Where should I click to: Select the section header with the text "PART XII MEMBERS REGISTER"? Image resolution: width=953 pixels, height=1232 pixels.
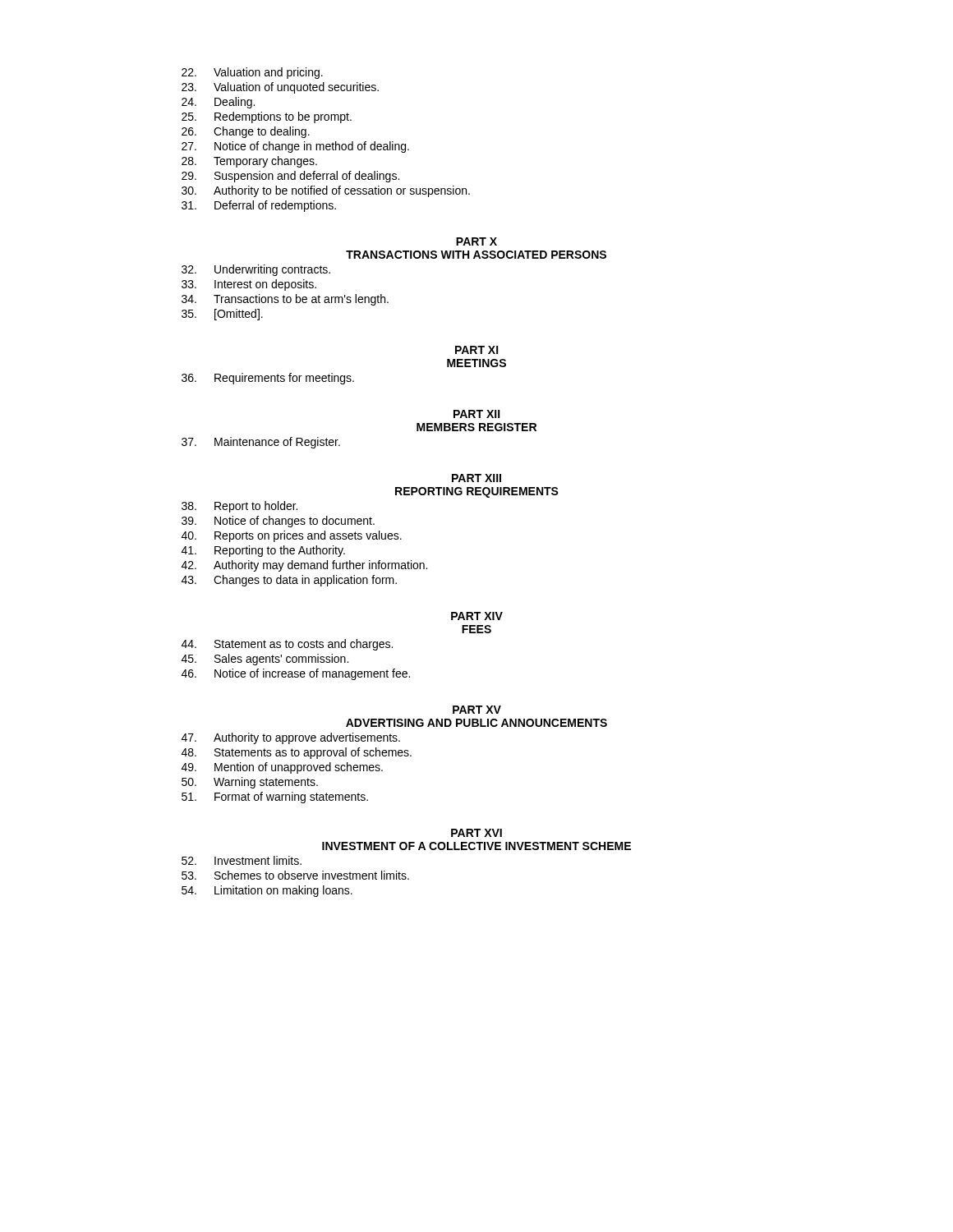(476, 421)
